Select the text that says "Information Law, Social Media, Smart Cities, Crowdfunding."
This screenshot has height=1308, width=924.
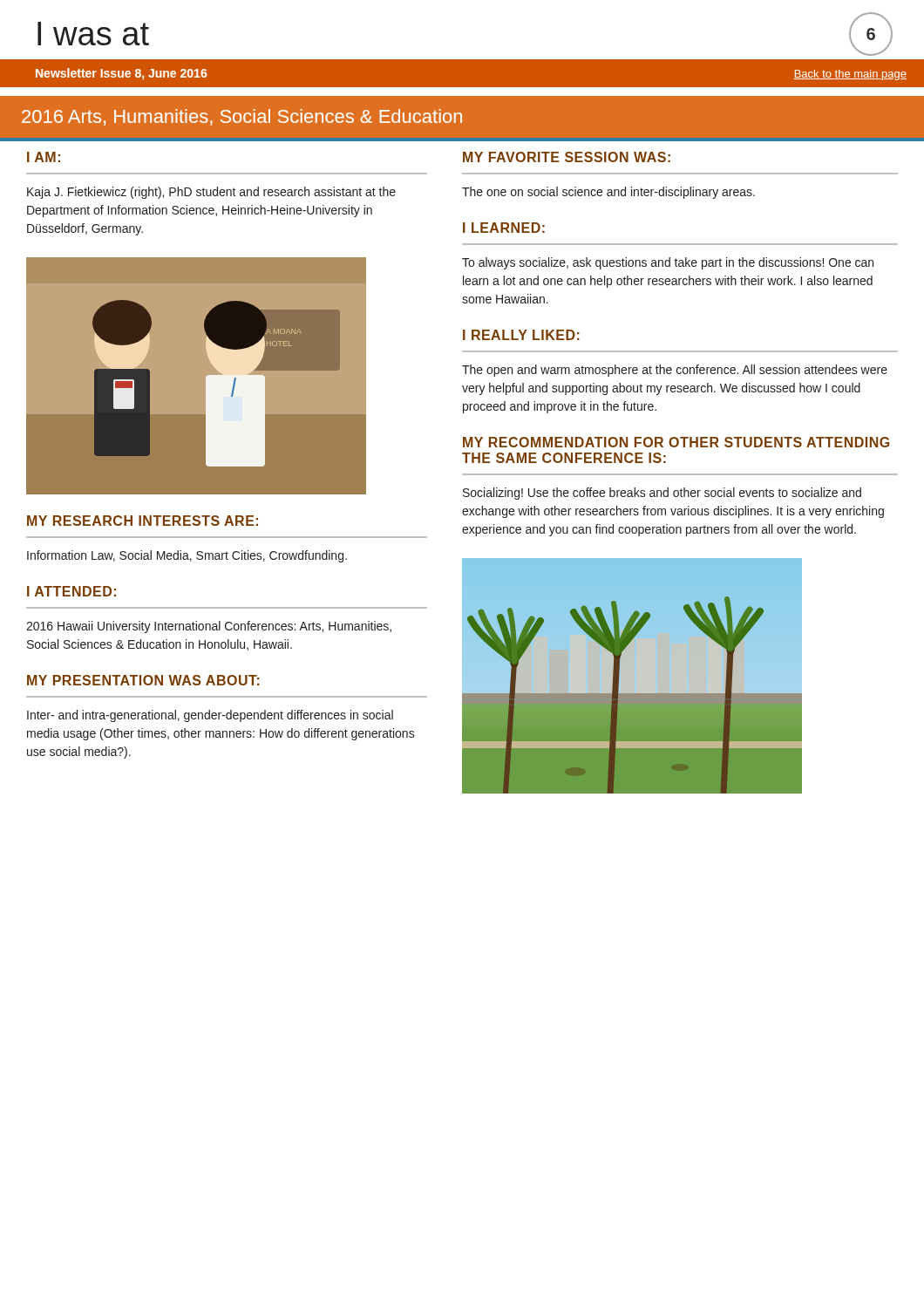coord(187,555)
